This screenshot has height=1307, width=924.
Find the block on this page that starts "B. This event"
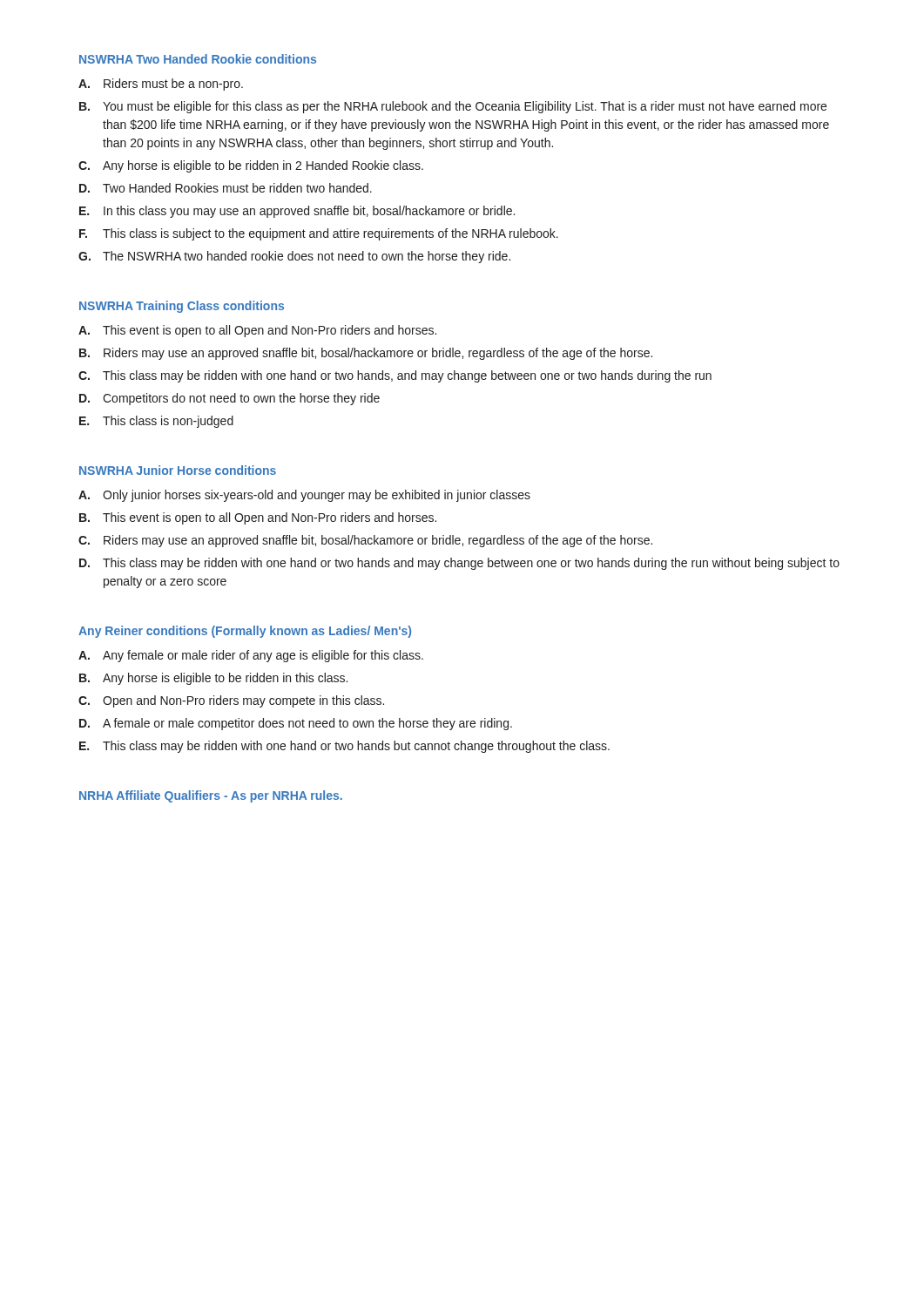click(x=258, y=518)
